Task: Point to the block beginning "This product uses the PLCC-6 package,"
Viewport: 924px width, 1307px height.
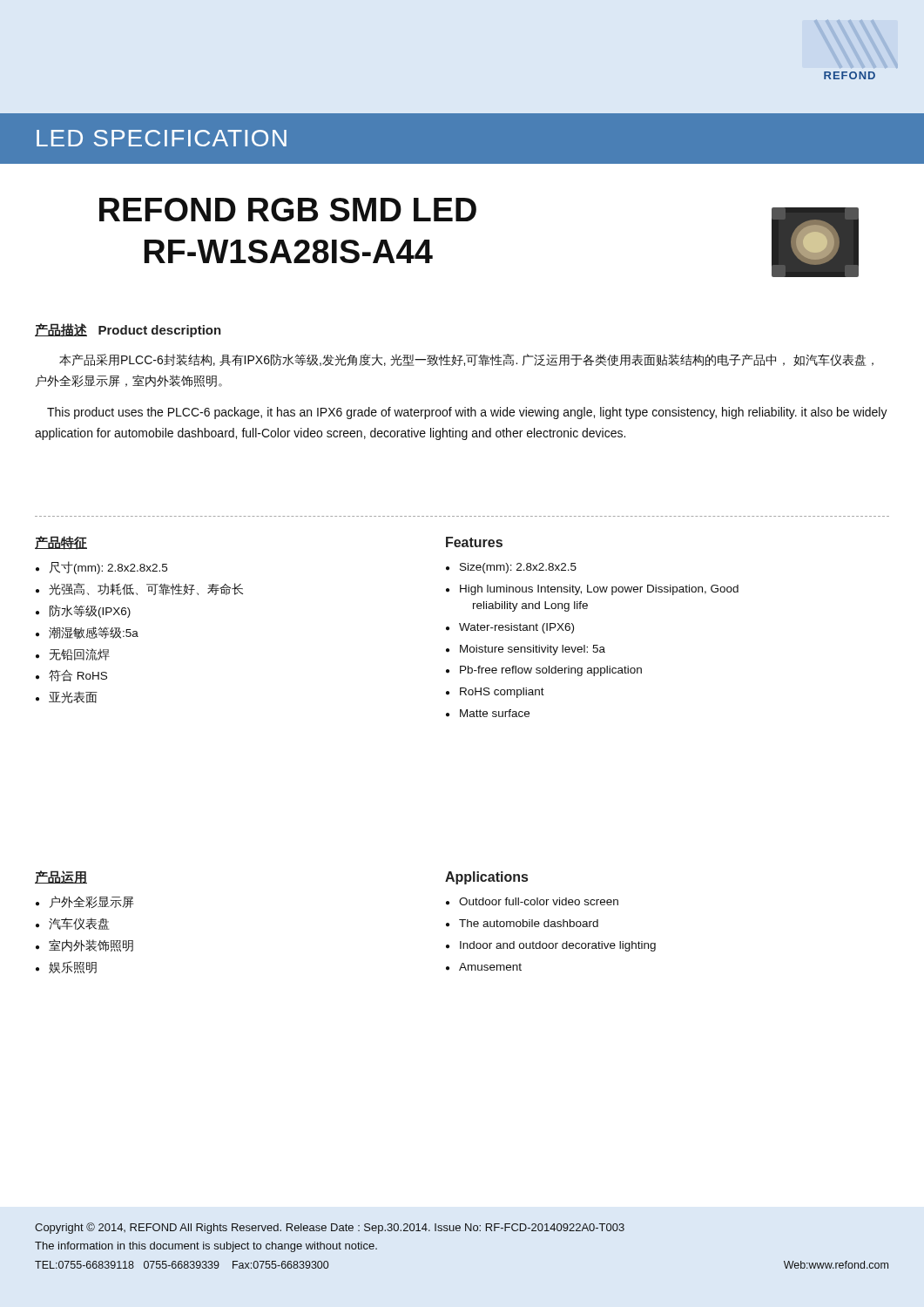Action: pos(461,422)
